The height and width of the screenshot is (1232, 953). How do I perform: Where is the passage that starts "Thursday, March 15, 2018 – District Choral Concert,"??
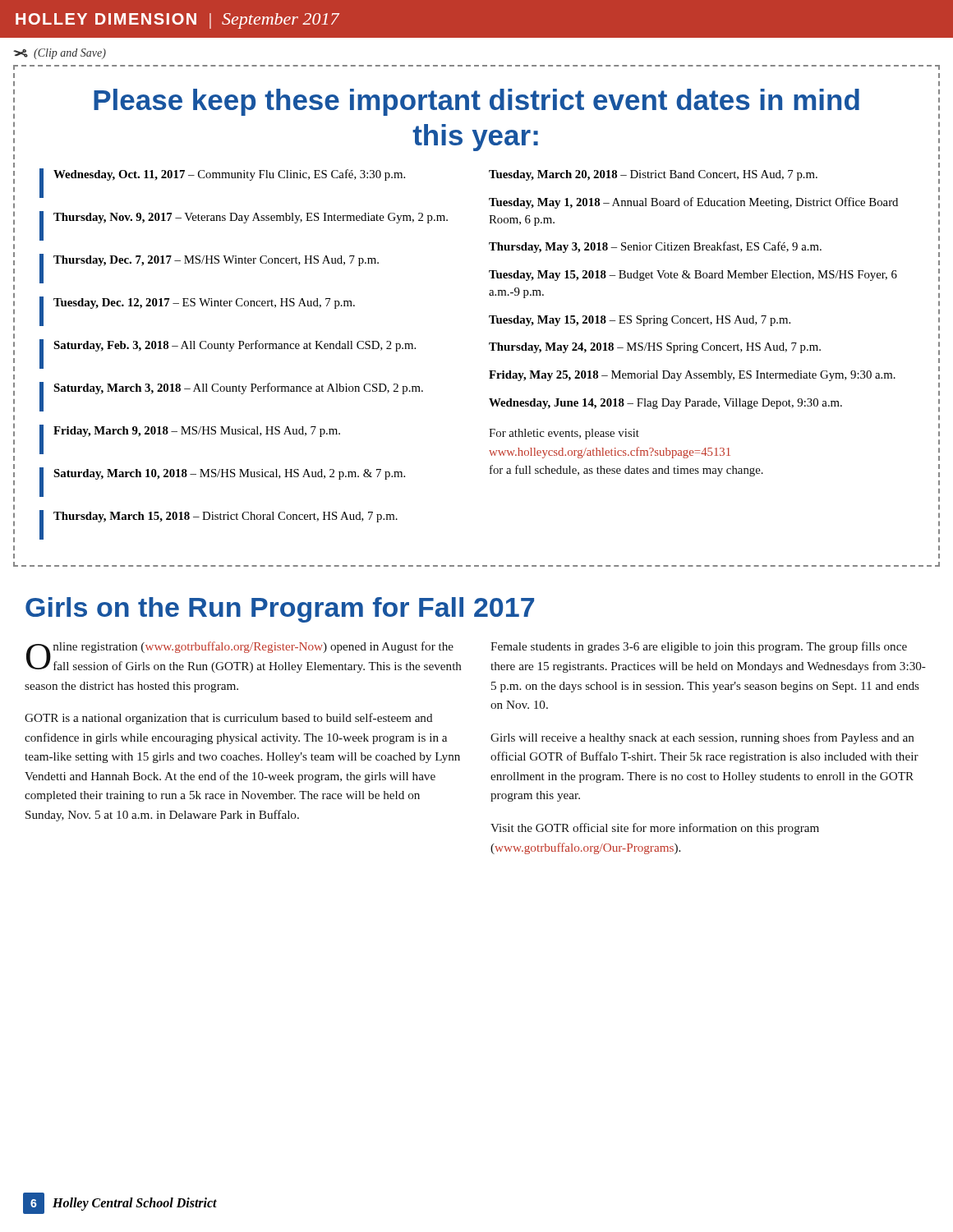click(219, 524)
